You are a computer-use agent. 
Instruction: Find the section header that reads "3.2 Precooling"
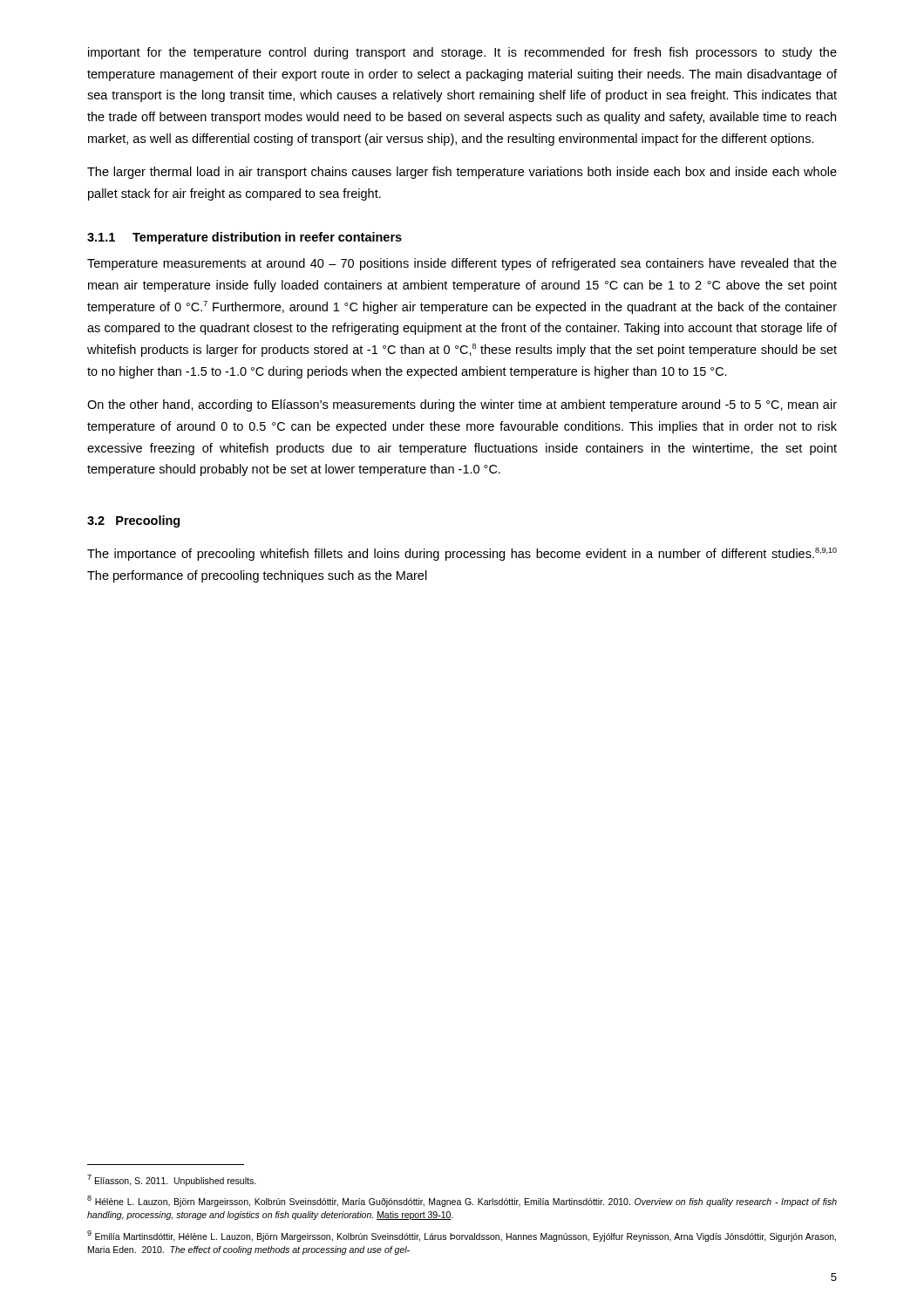click(134, 521)
